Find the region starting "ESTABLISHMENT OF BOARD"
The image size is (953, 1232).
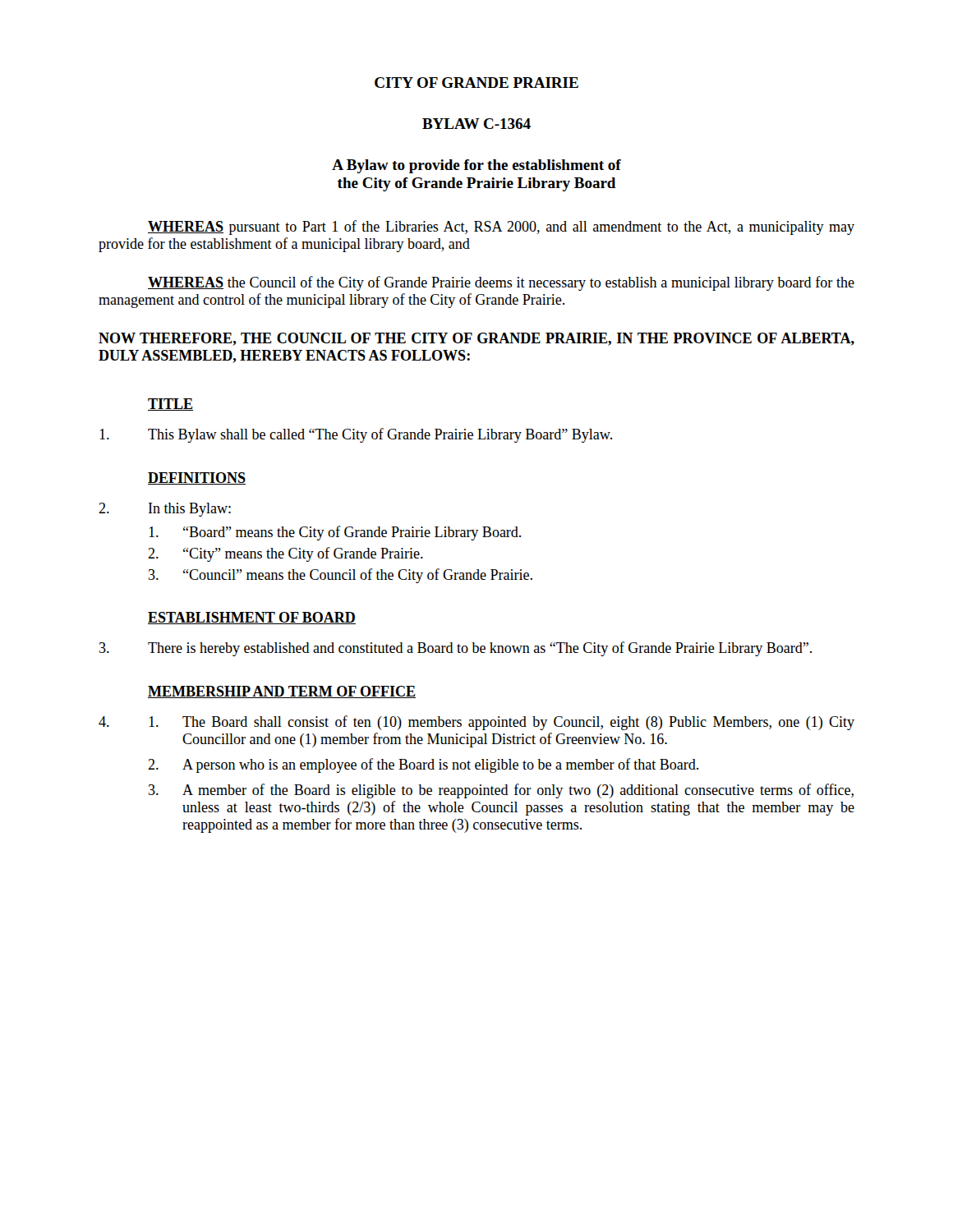coord(252,618)
